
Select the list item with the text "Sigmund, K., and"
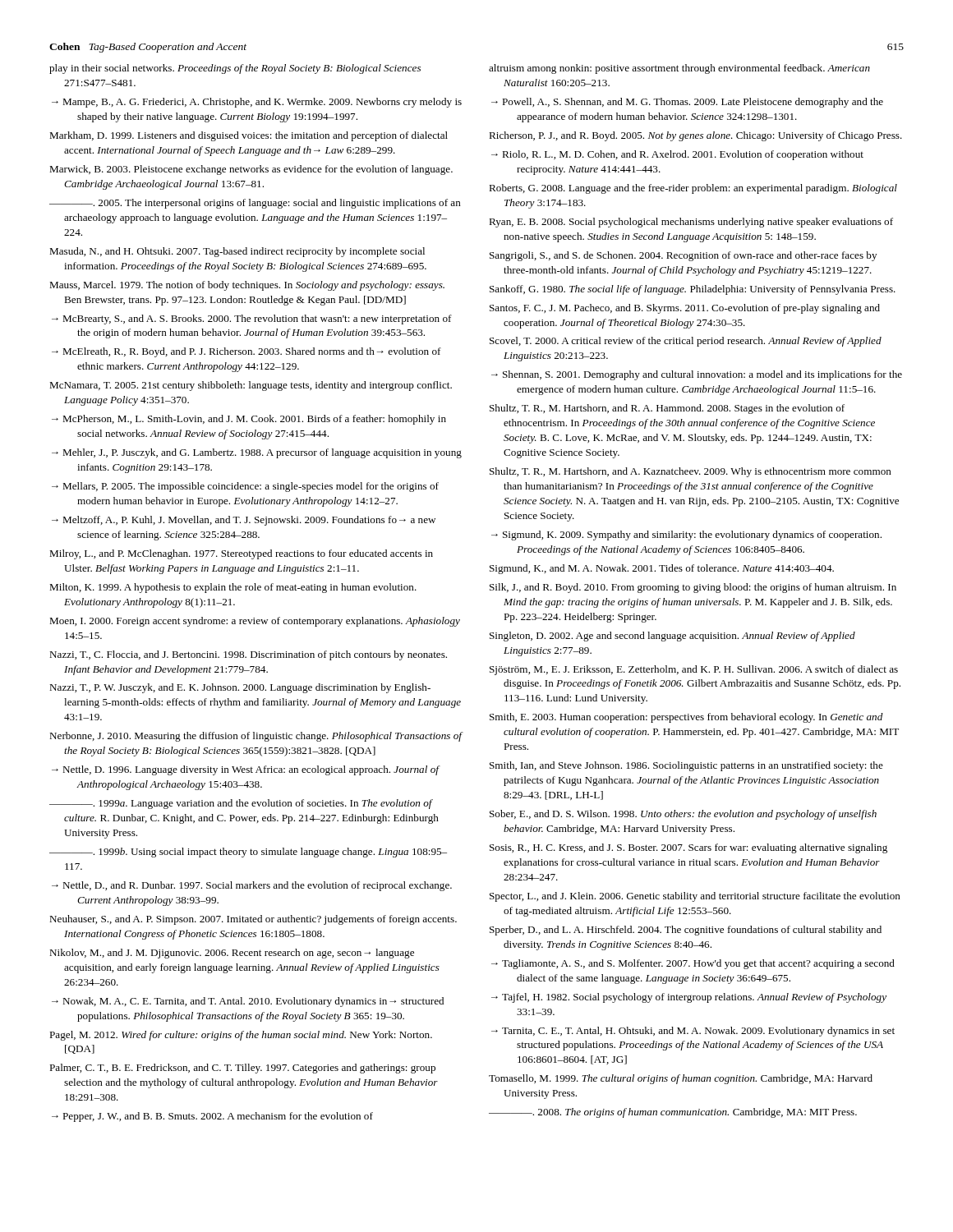(x=696, y=568)
